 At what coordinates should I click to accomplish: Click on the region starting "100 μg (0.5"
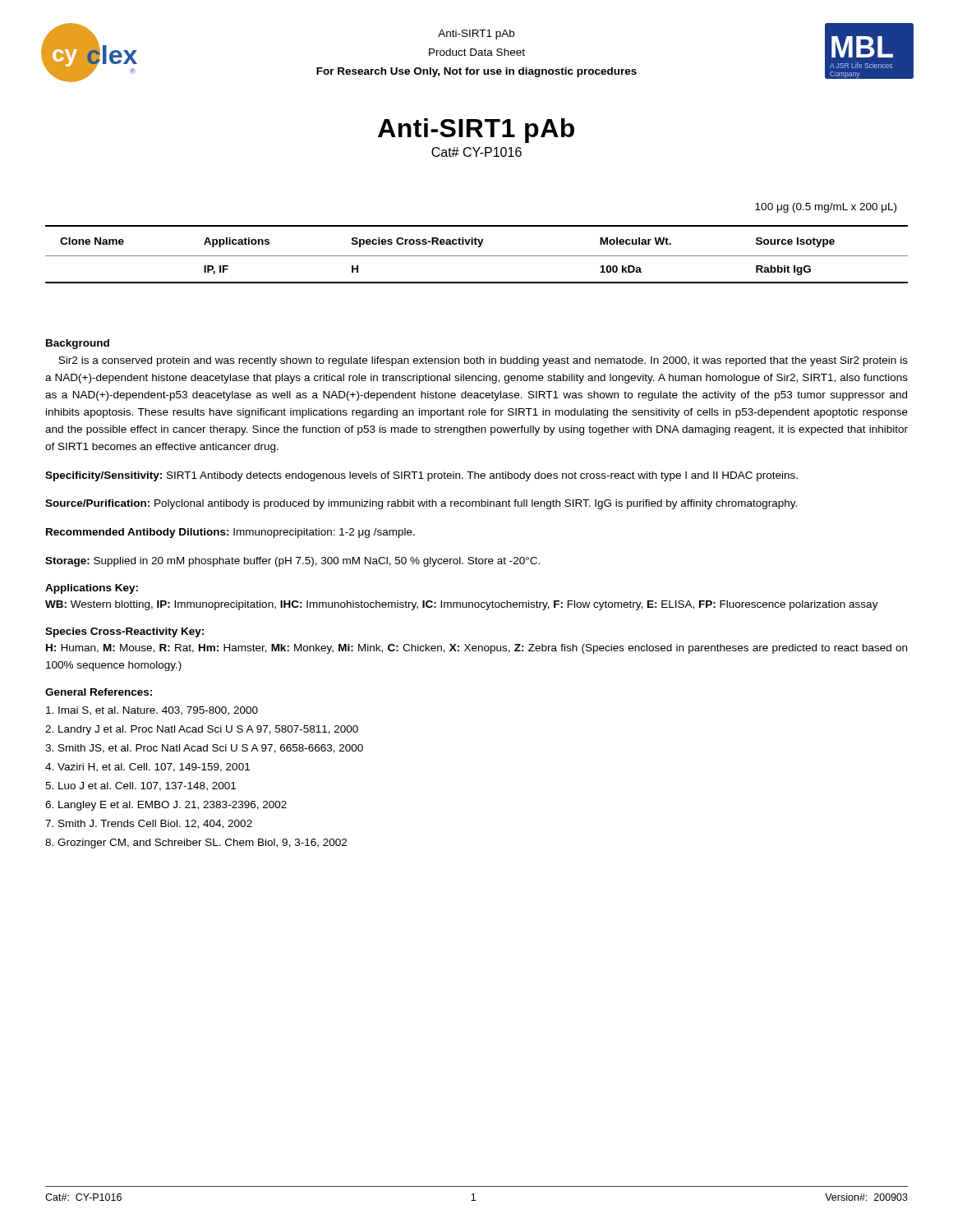click(x=826, y=207)
